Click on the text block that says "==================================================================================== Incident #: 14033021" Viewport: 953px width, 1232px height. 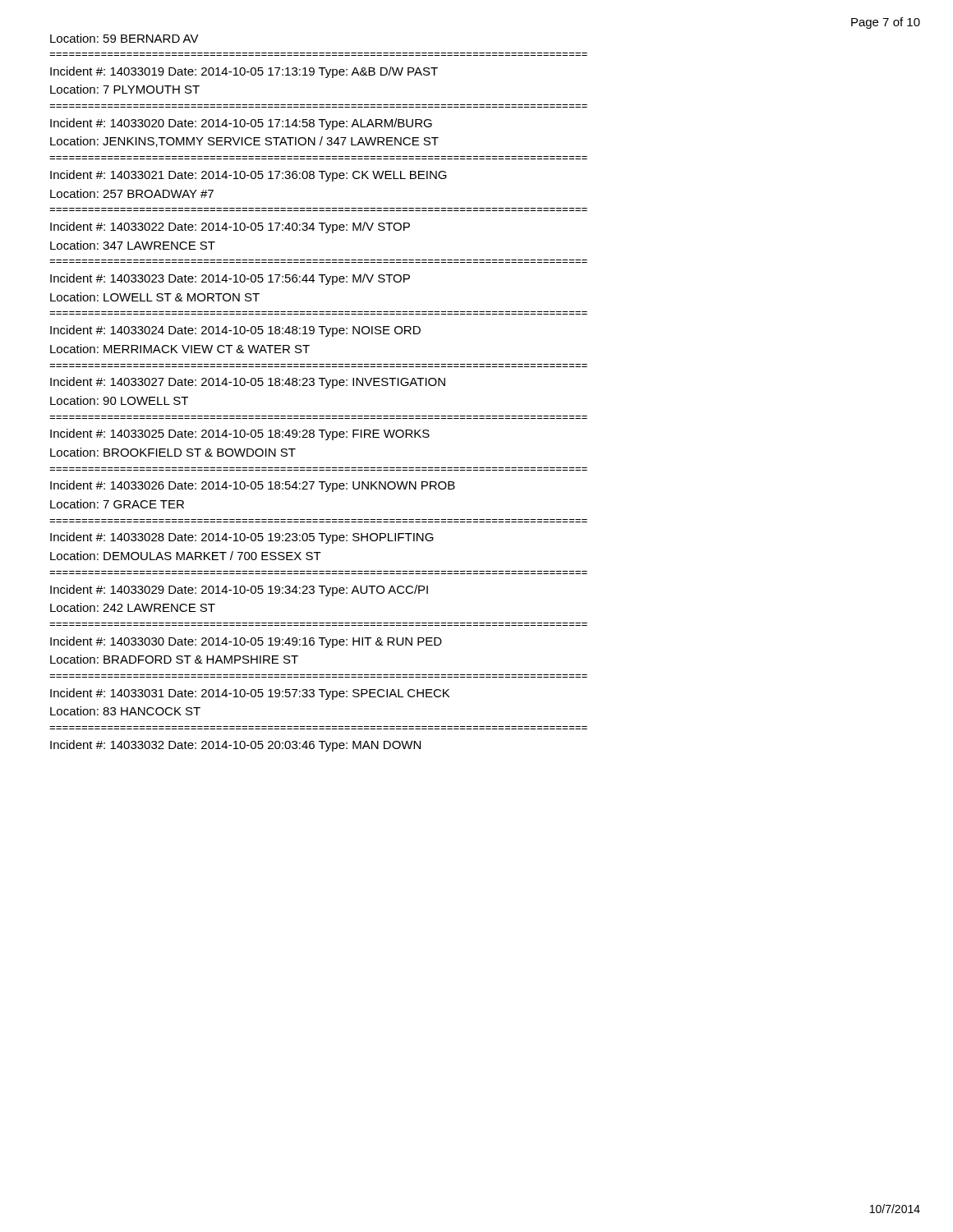(x=249, y=176)
